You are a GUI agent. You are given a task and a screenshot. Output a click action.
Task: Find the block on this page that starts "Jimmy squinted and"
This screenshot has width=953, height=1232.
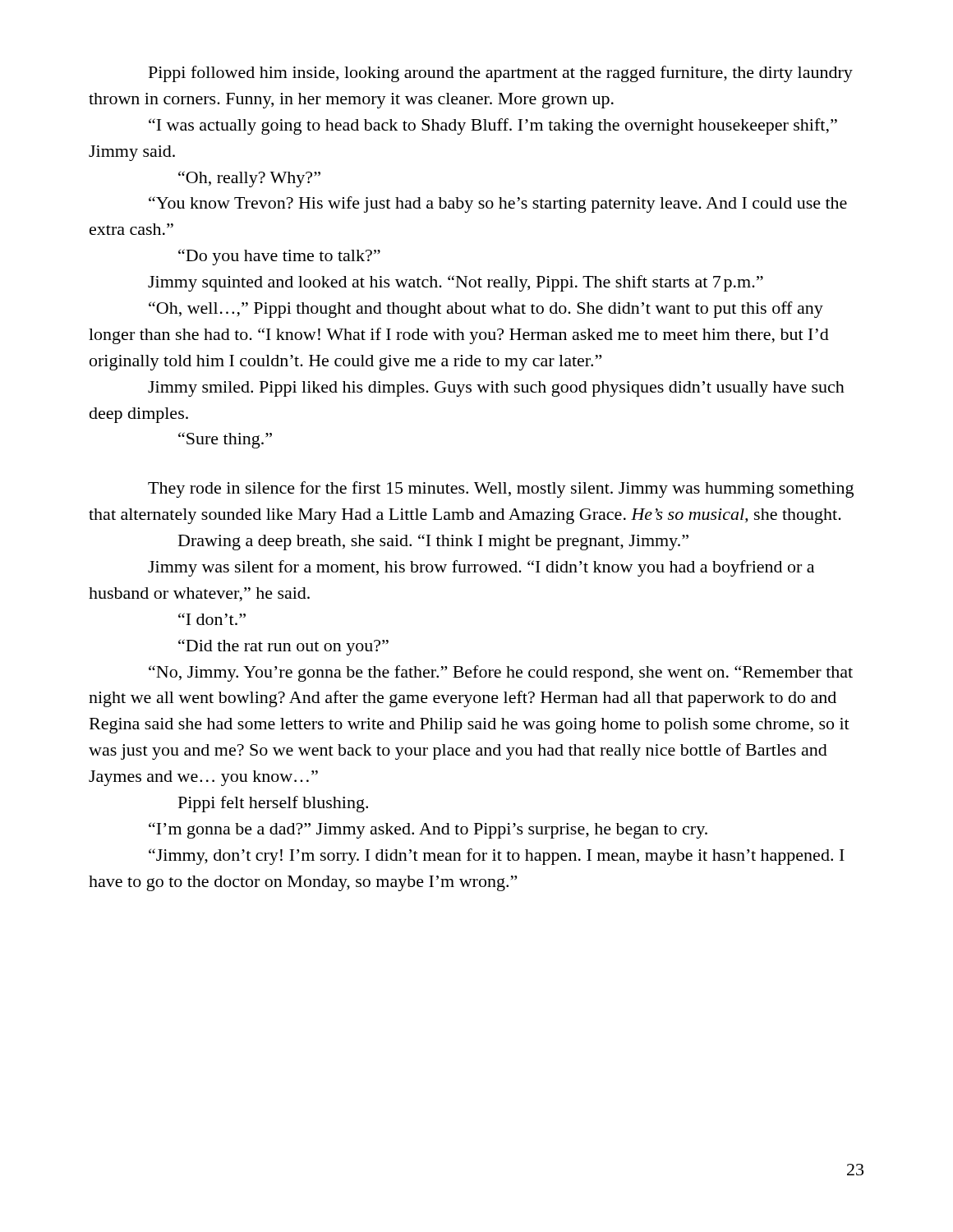click(456, 281)
